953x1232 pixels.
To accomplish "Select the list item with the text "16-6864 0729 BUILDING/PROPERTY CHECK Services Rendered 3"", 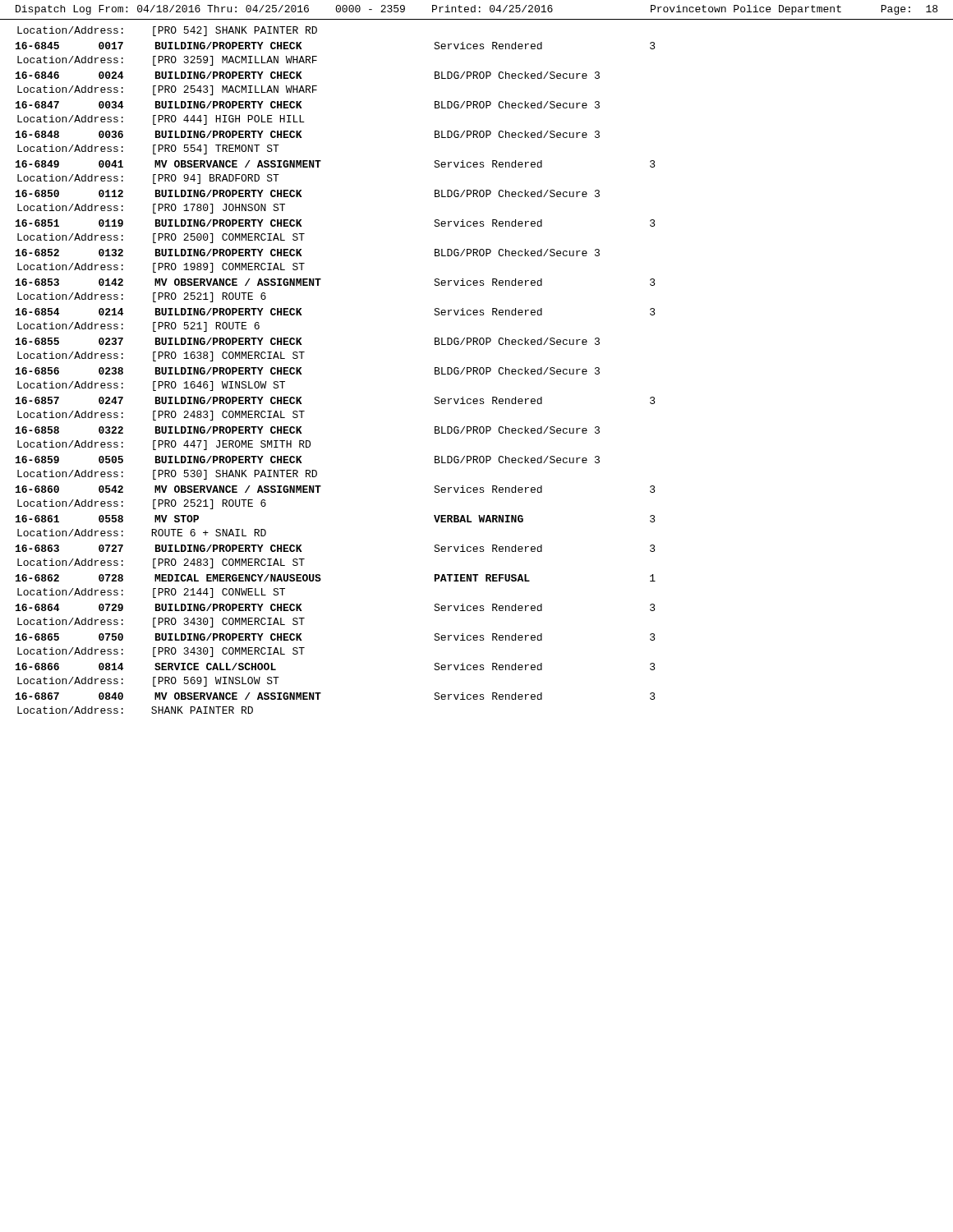I will click(476, 615).
